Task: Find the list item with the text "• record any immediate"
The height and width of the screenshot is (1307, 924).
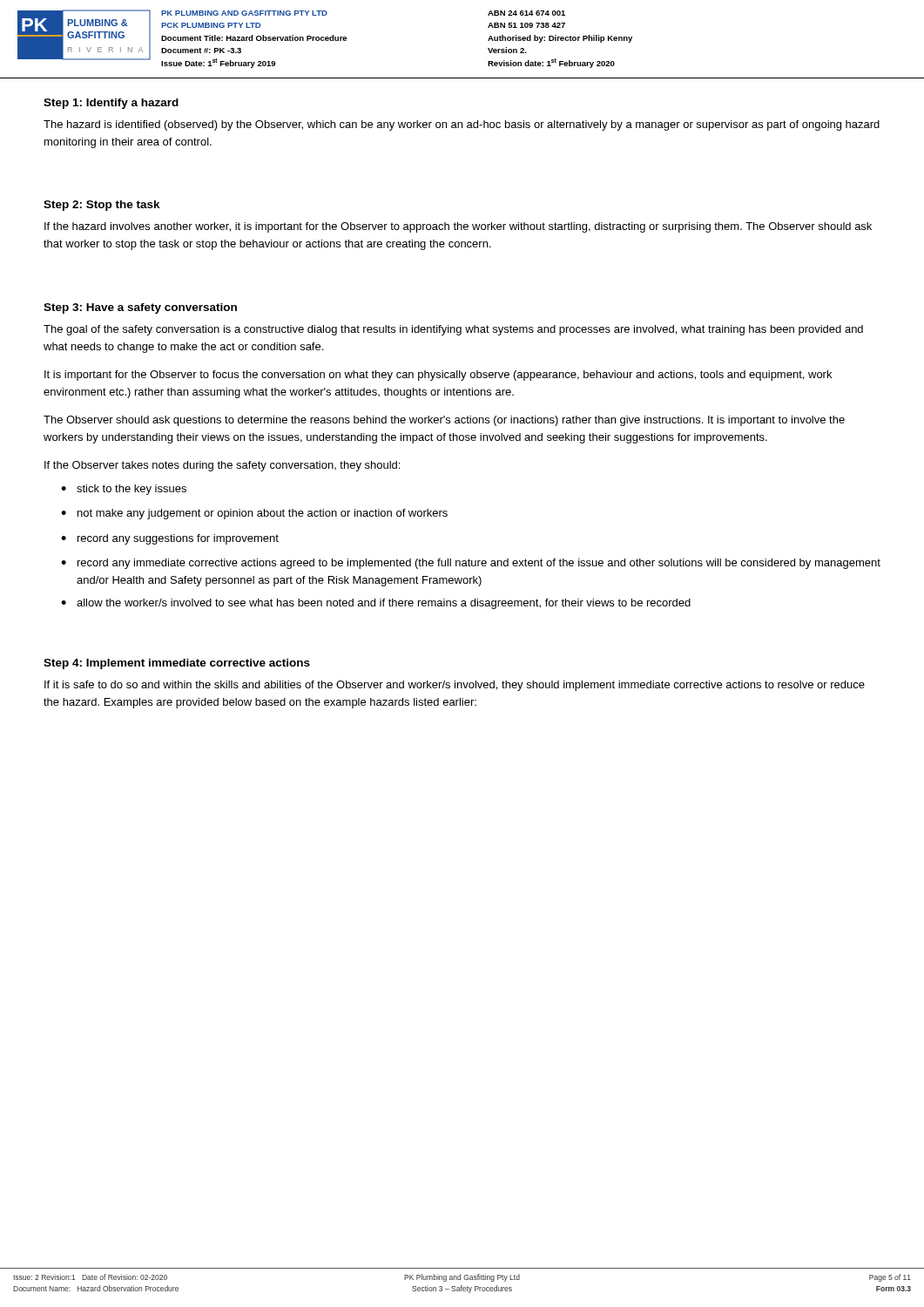Action: coord(471,571)
